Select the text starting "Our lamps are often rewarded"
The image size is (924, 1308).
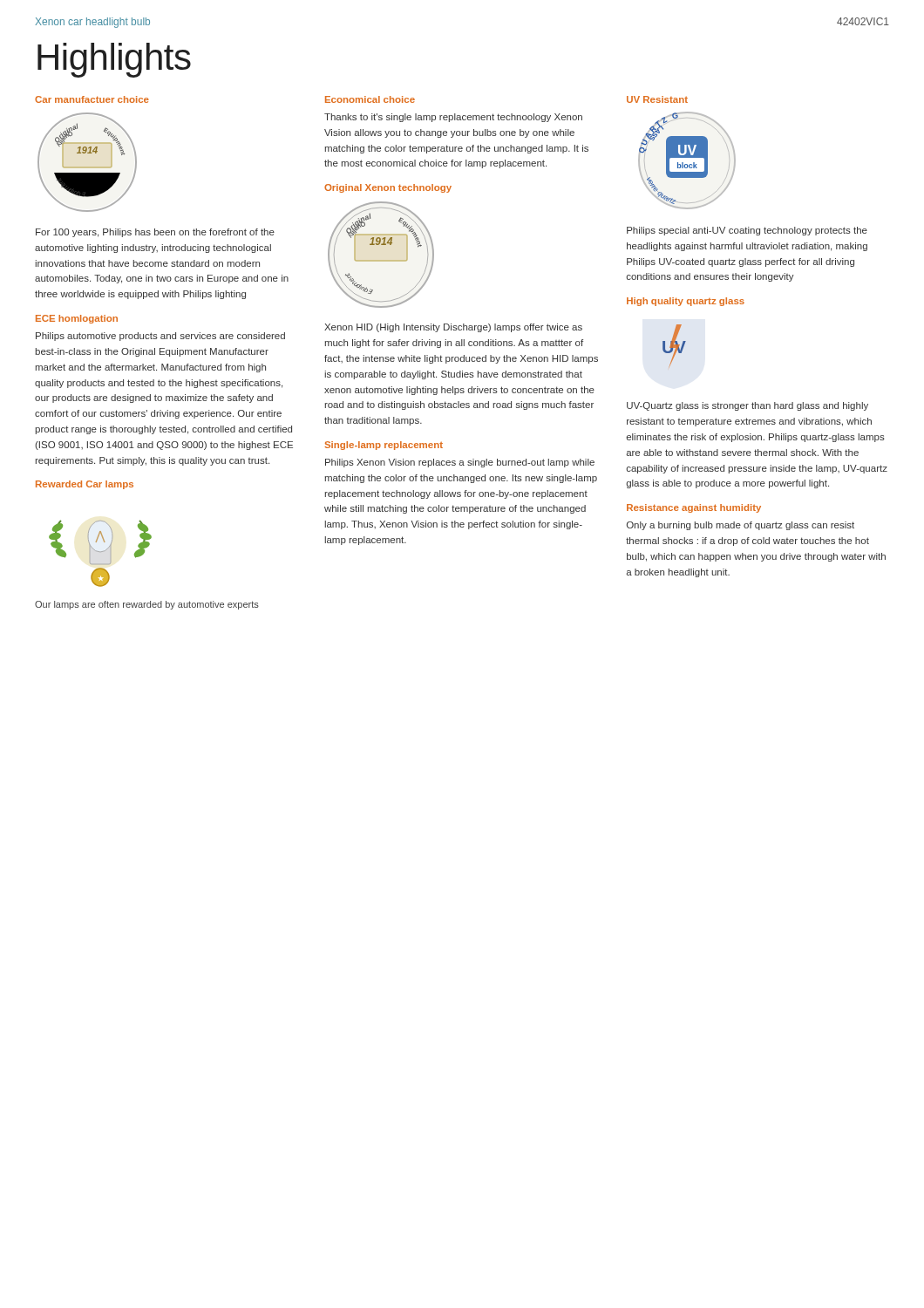(147, 605)
